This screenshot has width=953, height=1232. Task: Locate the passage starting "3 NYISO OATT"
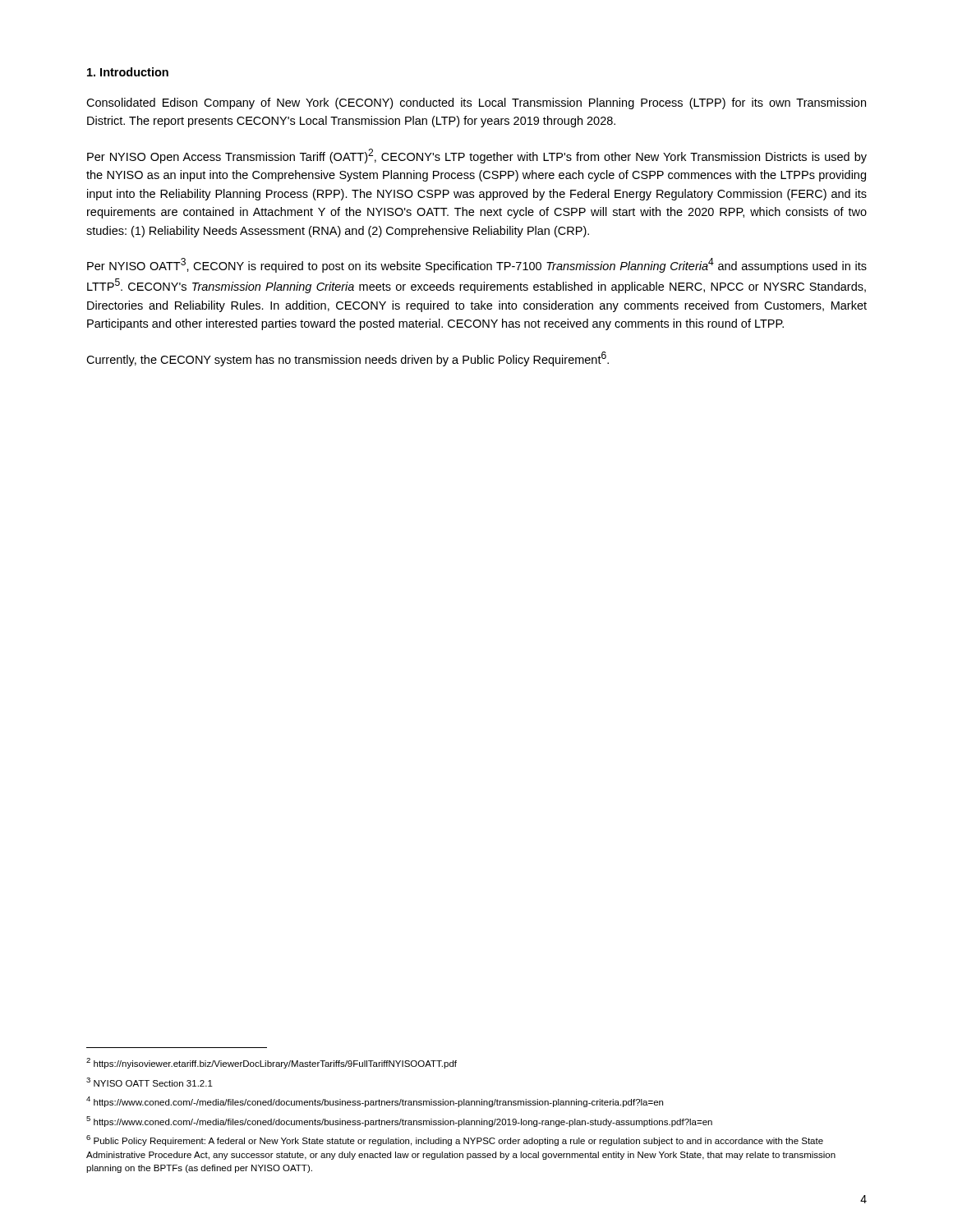[149, 1081]
